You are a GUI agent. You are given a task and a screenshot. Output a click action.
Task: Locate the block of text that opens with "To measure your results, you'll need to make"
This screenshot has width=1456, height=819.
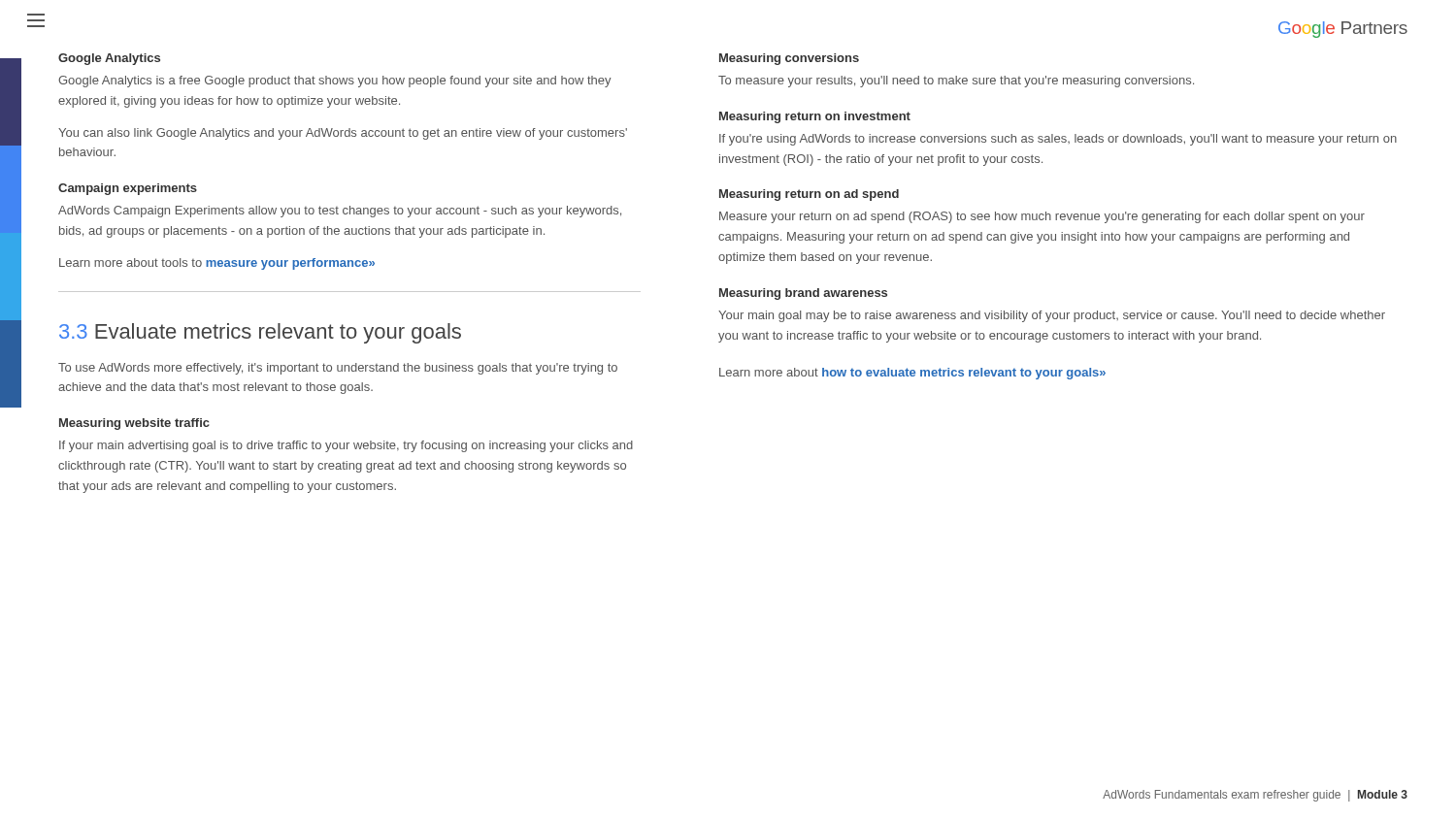[x=957, y=80]
